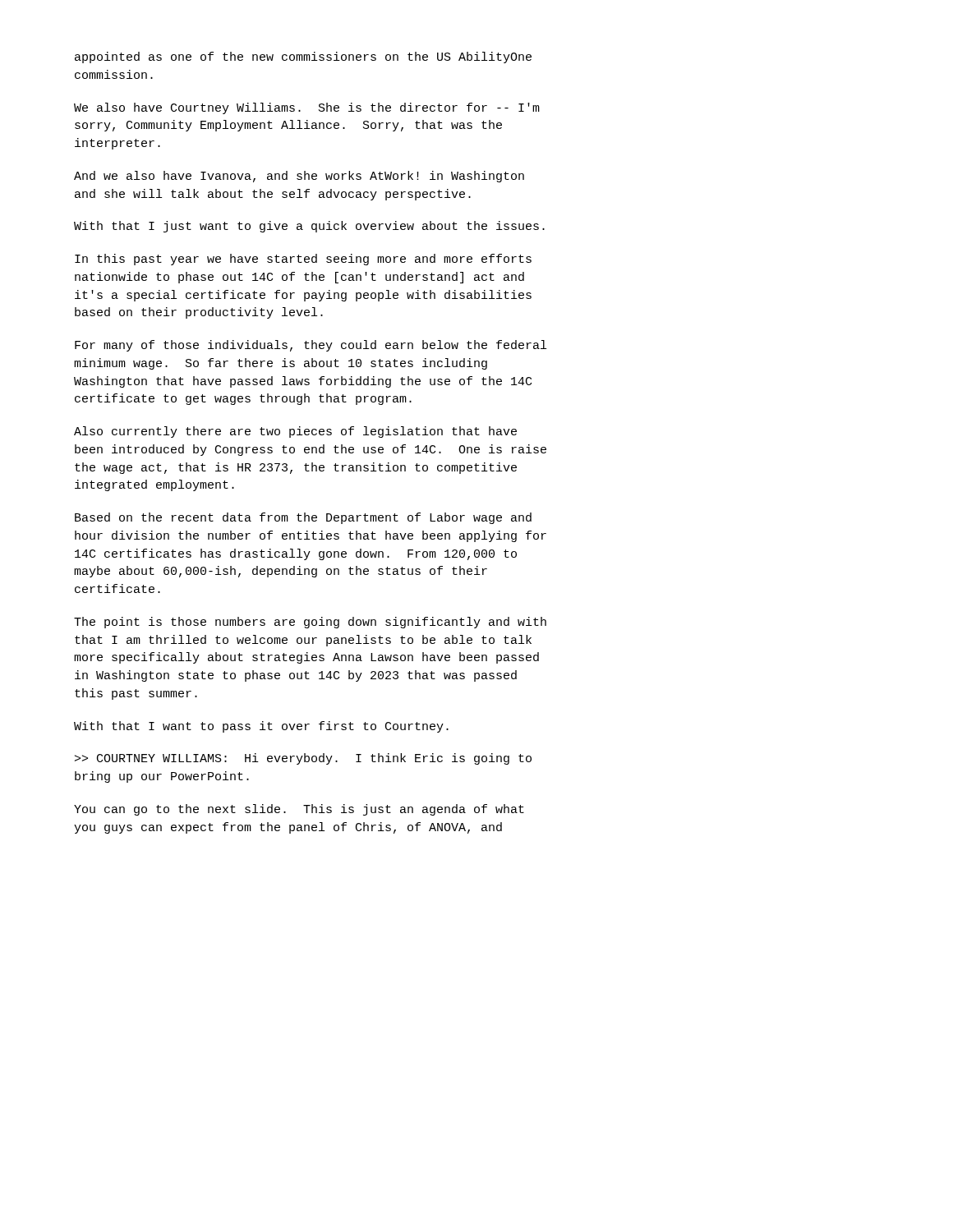Locate the block of text that opens with "And we also have Ivanova, and she works"

tap(299, 186)
